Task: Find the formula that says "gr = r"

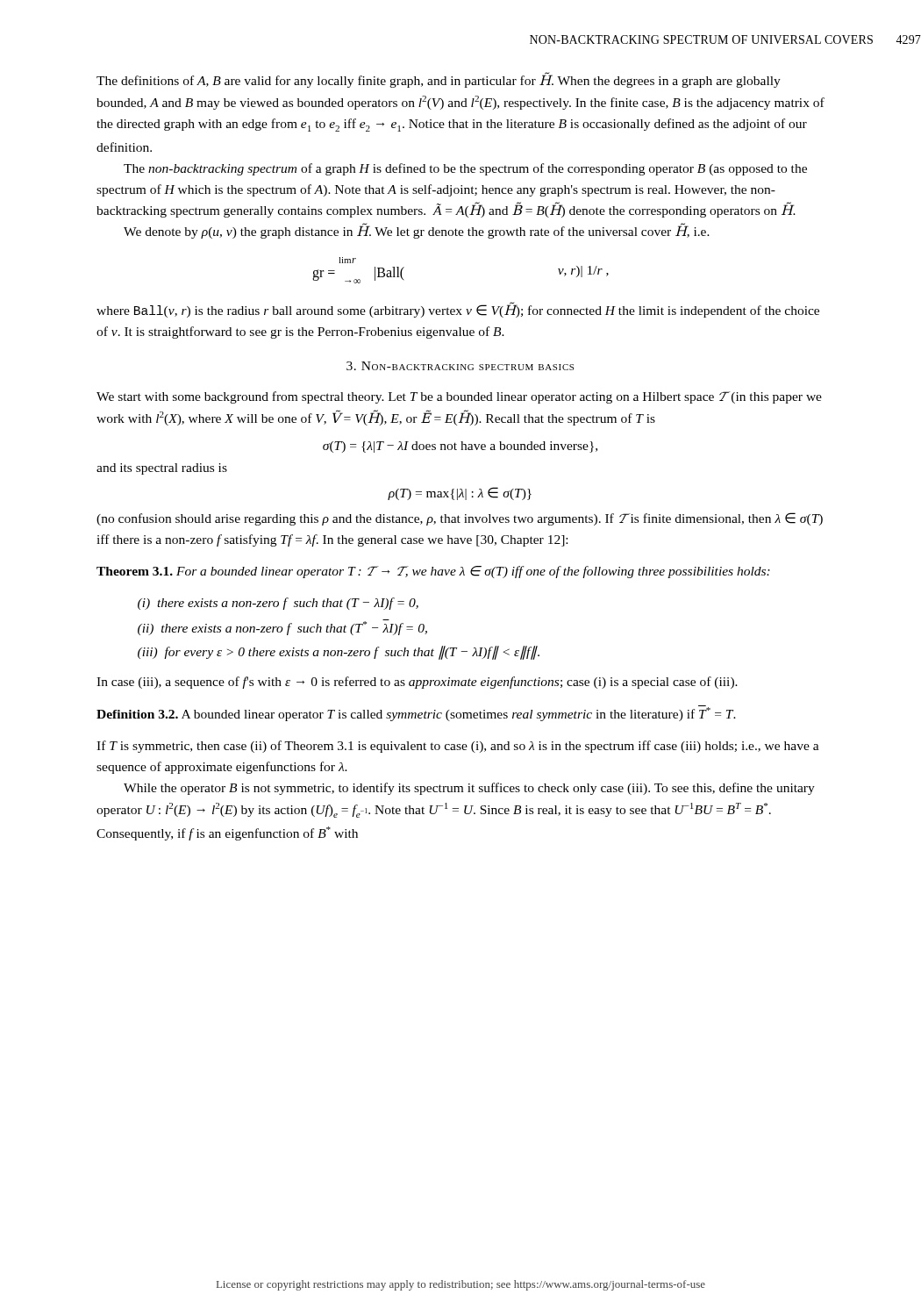Action: tap(347, 260)
